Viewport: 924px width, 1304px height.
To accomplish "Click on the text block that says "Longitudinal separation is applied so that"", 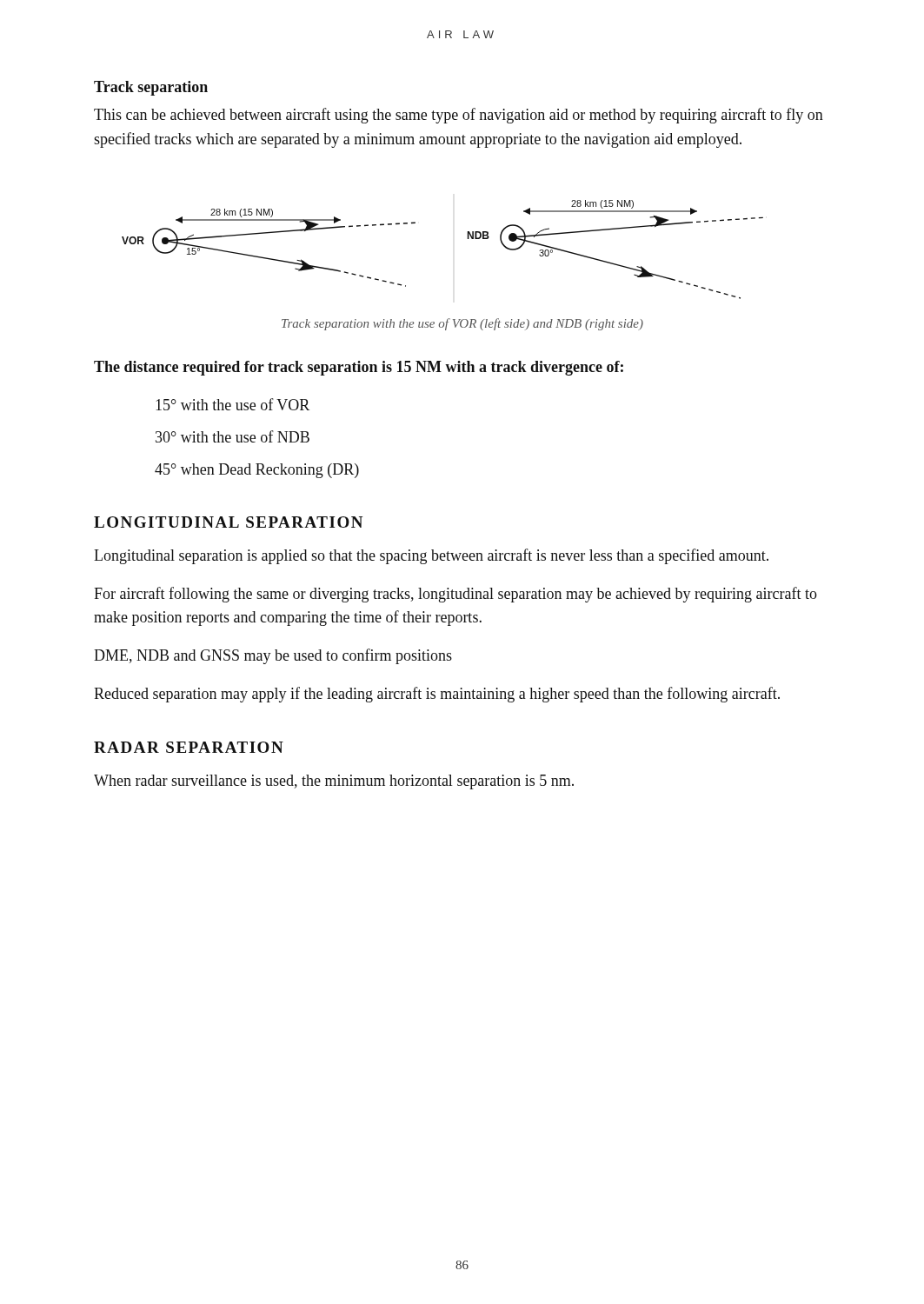I will click(x=432, y=555).
